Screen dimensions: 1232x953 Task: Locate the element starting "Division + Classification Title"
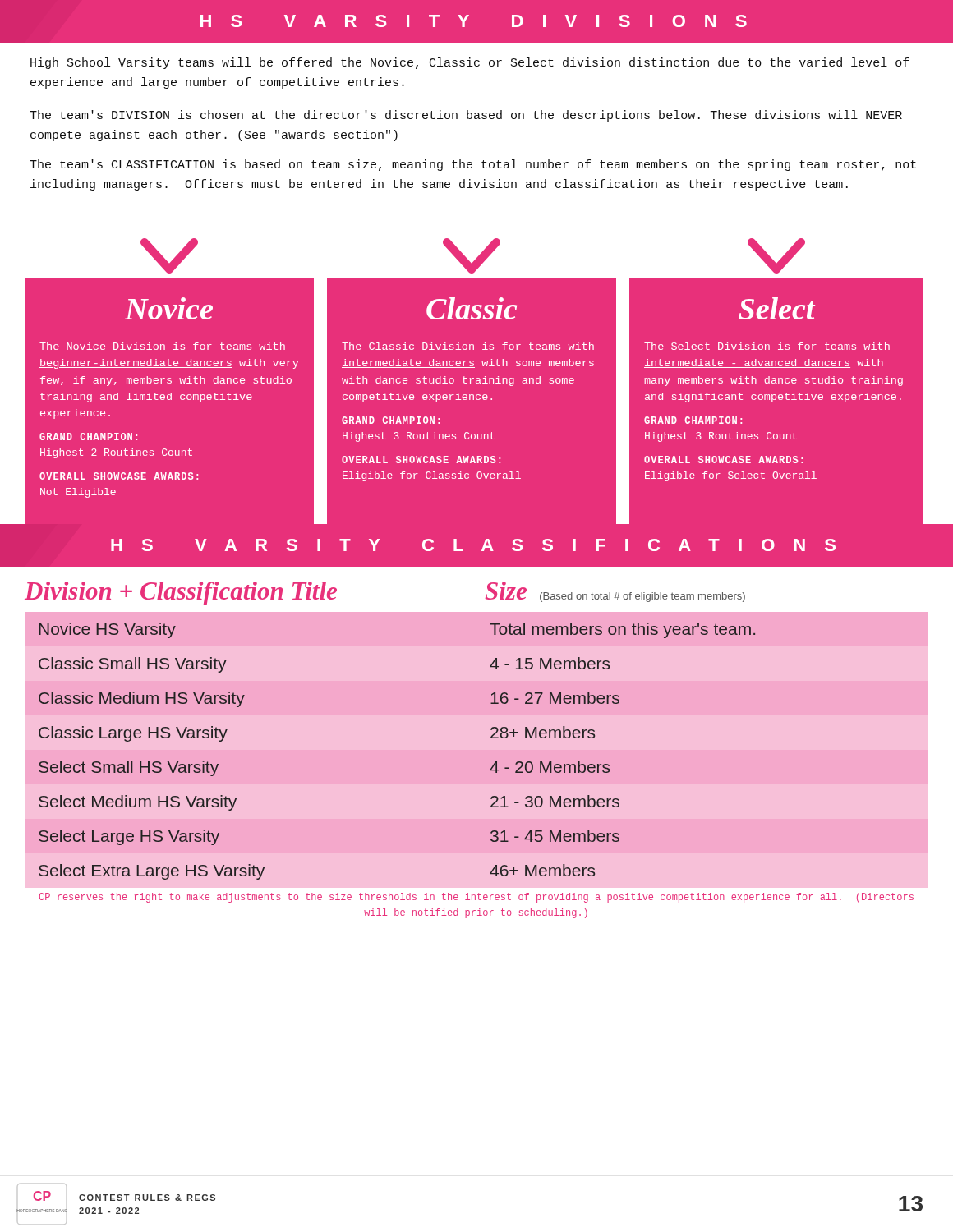(181, 591)
